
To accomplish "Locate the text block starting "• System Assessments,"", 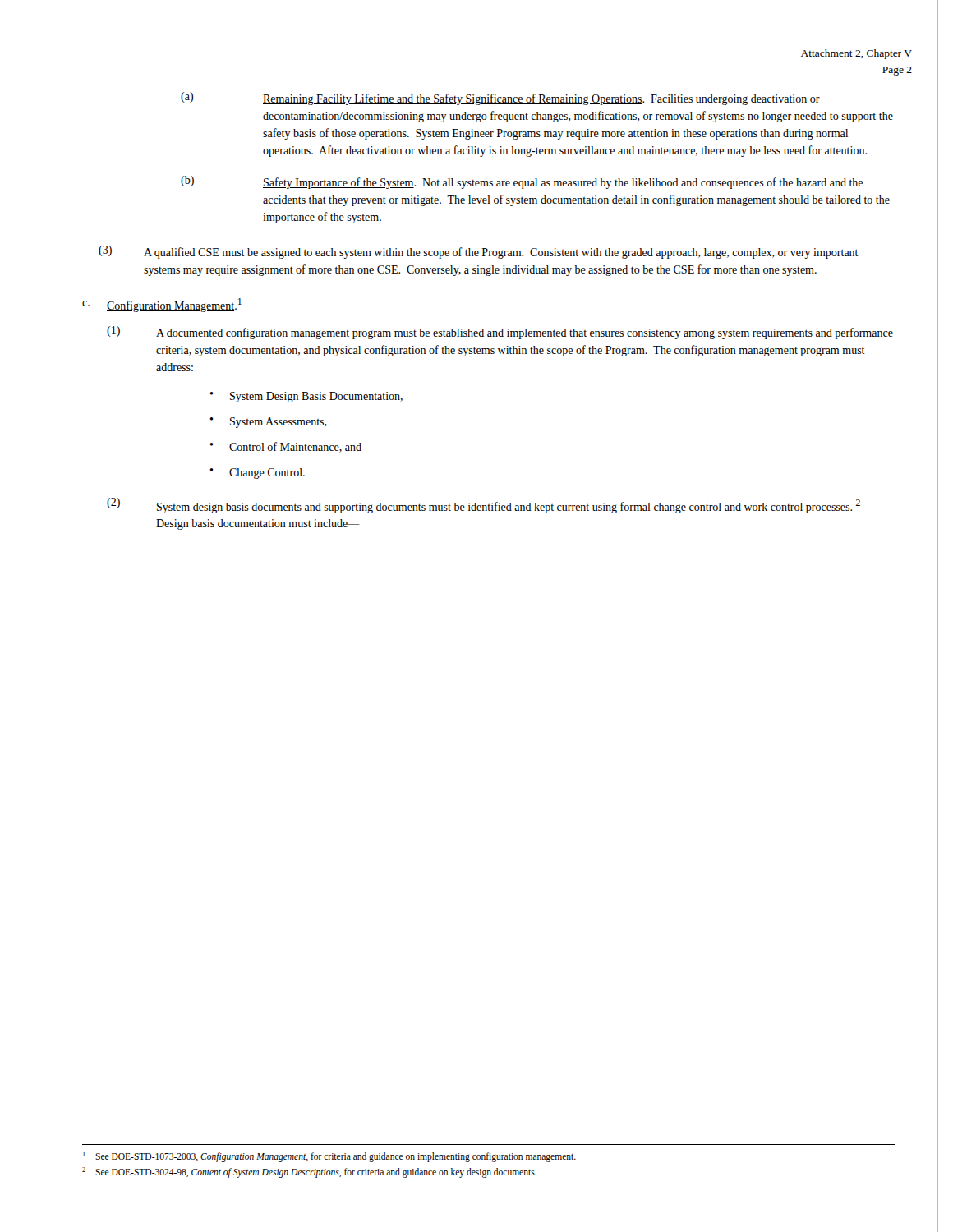I will [268, 423].
